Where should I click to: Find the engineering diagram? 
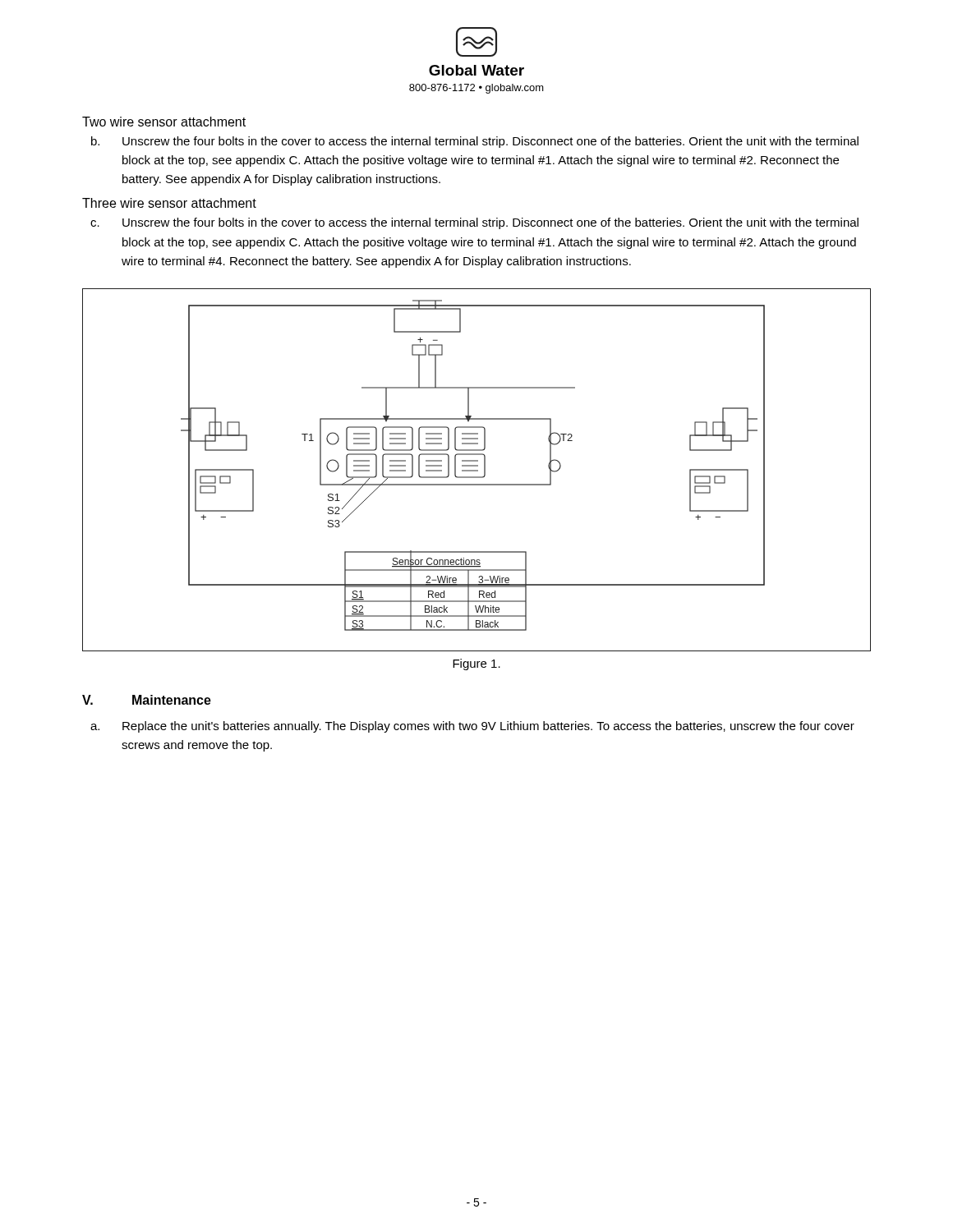coord(476,470)
